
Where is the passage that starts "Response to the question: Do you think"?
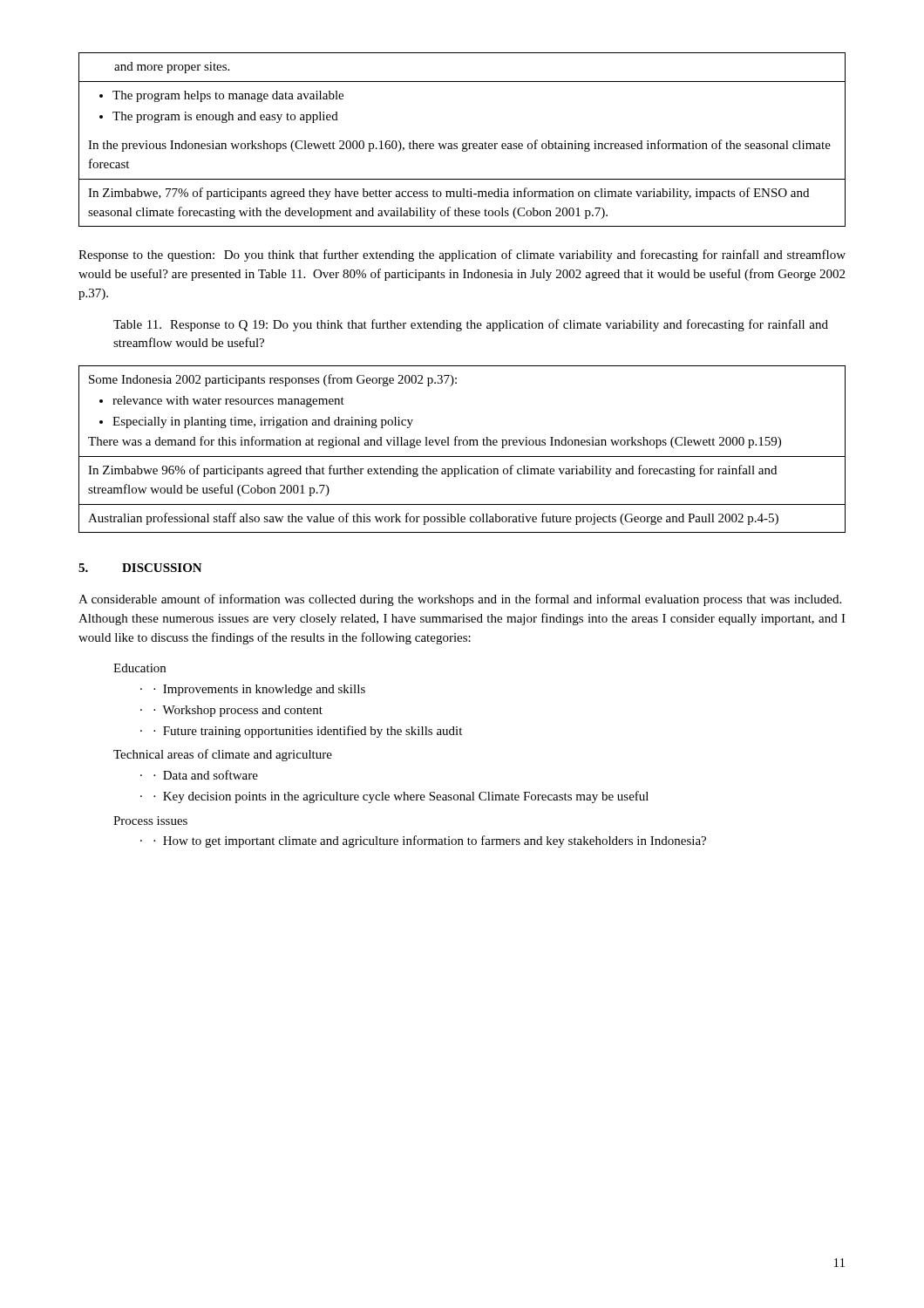coord(462,274)
